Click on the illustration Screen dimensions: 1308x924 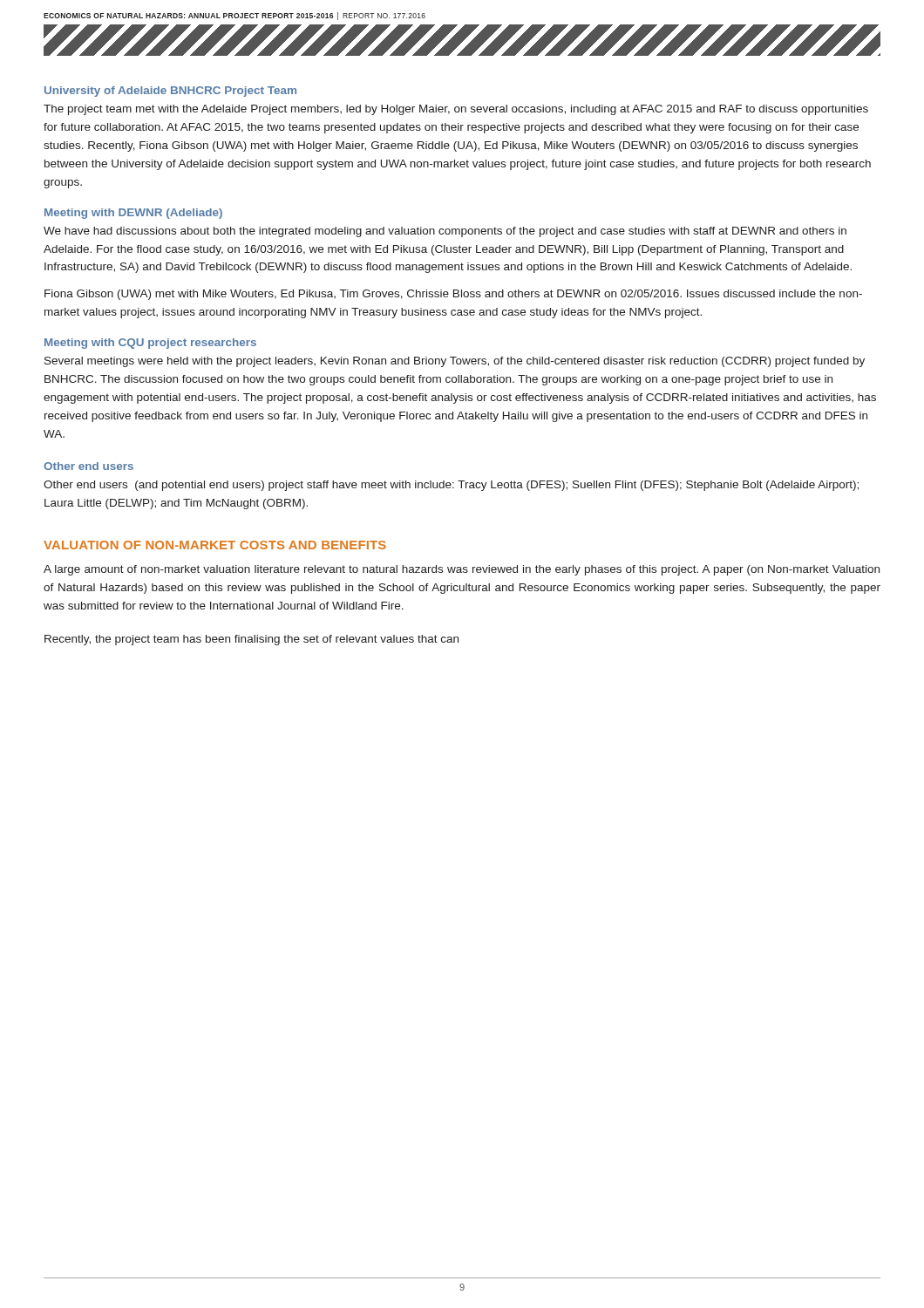click(462, 40)
